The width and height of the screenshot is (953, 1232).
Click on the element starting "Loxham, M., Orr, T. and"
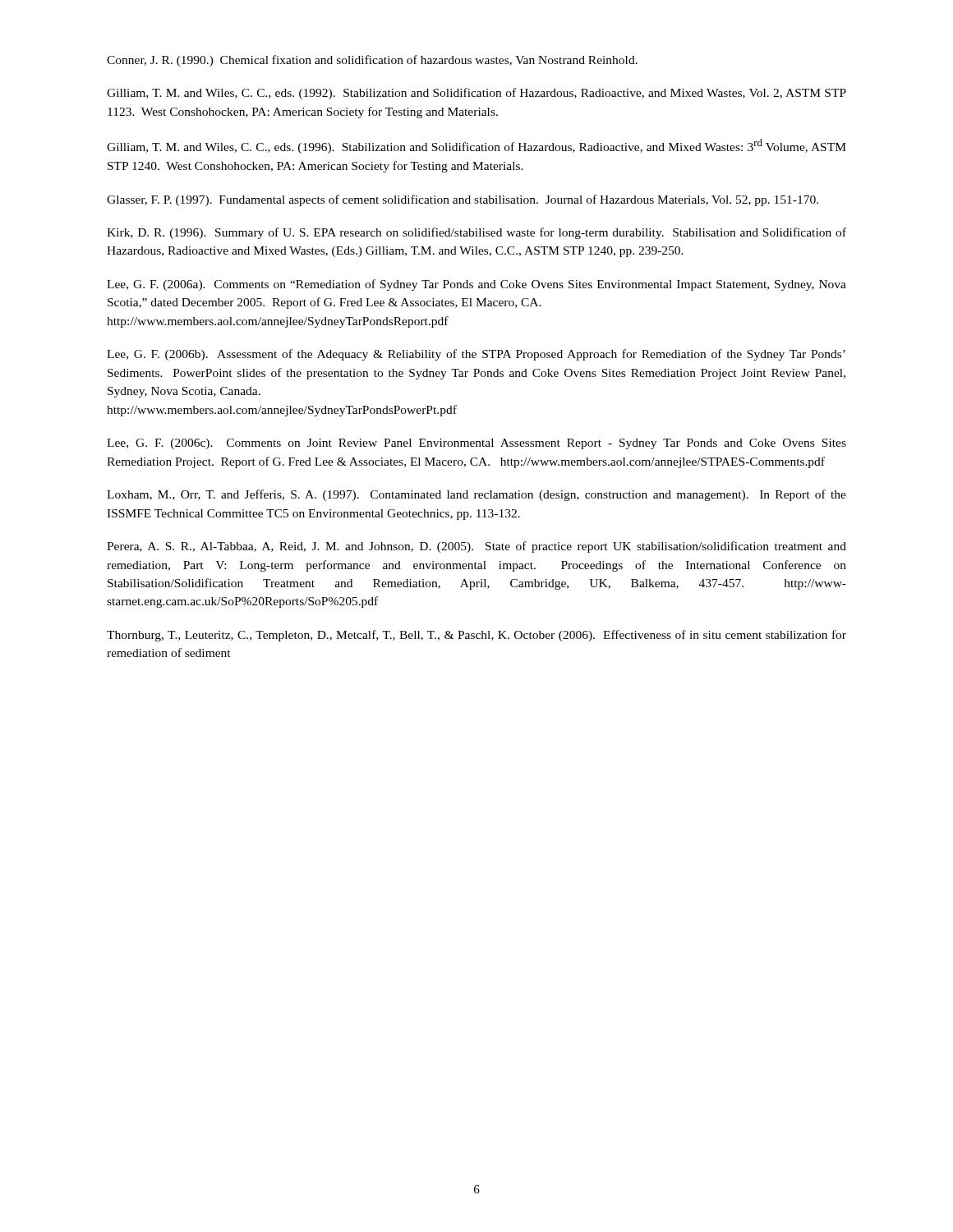click(x=476, y=503)
